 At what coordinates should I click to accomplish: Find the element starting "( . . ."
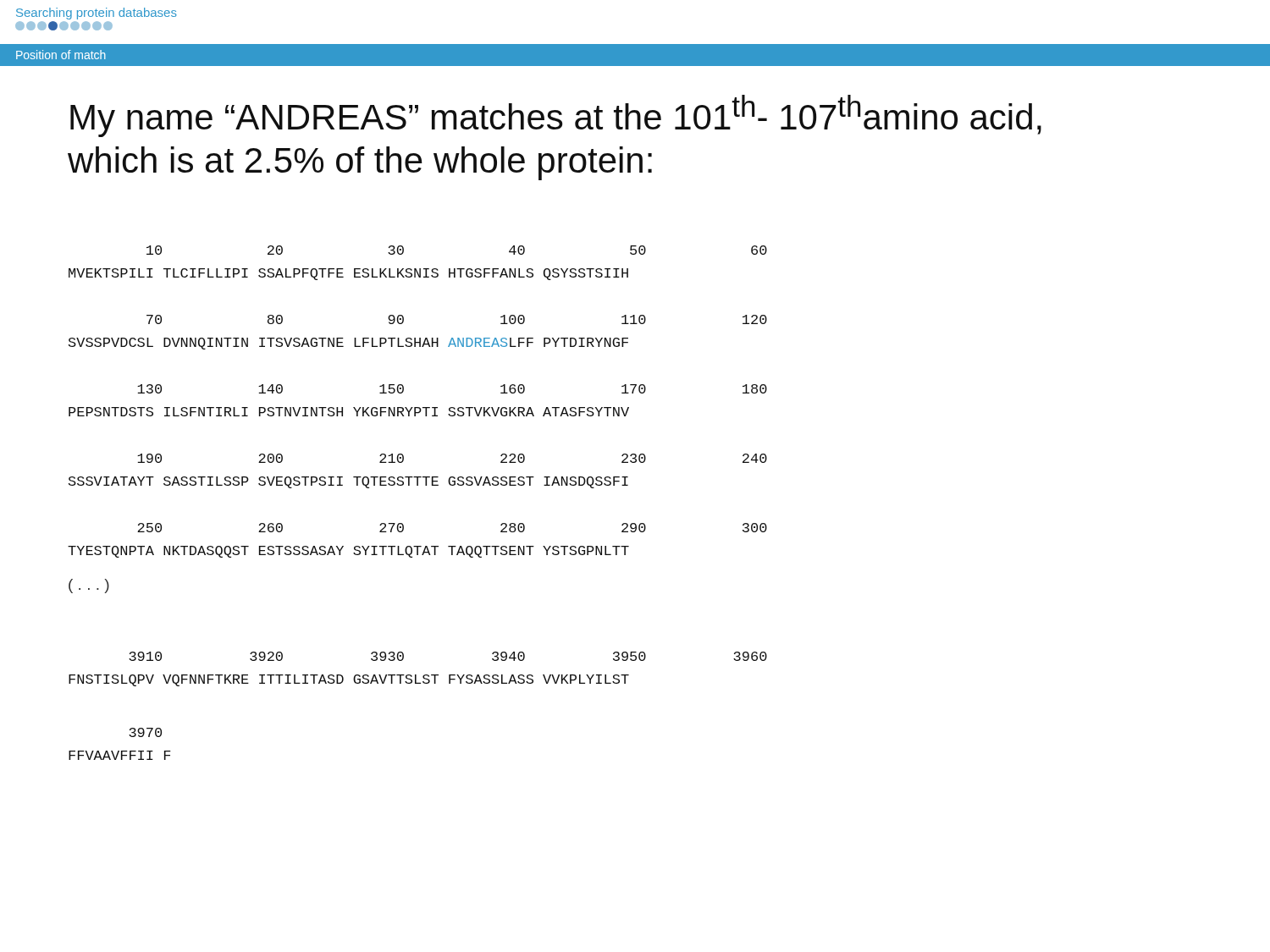click(89, 584)
